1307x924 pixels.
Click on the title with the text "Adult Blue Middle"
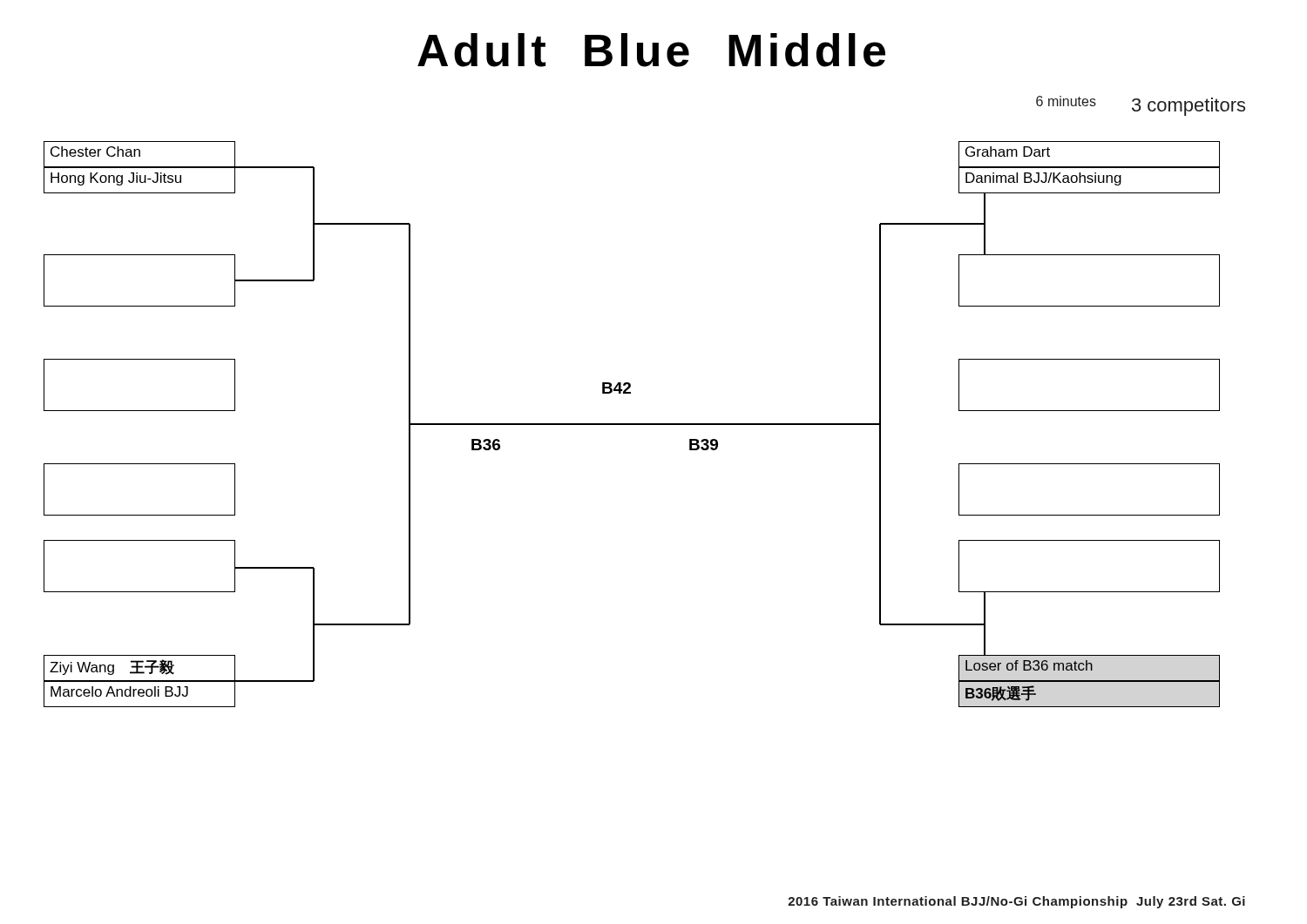(x=654, y=50)
